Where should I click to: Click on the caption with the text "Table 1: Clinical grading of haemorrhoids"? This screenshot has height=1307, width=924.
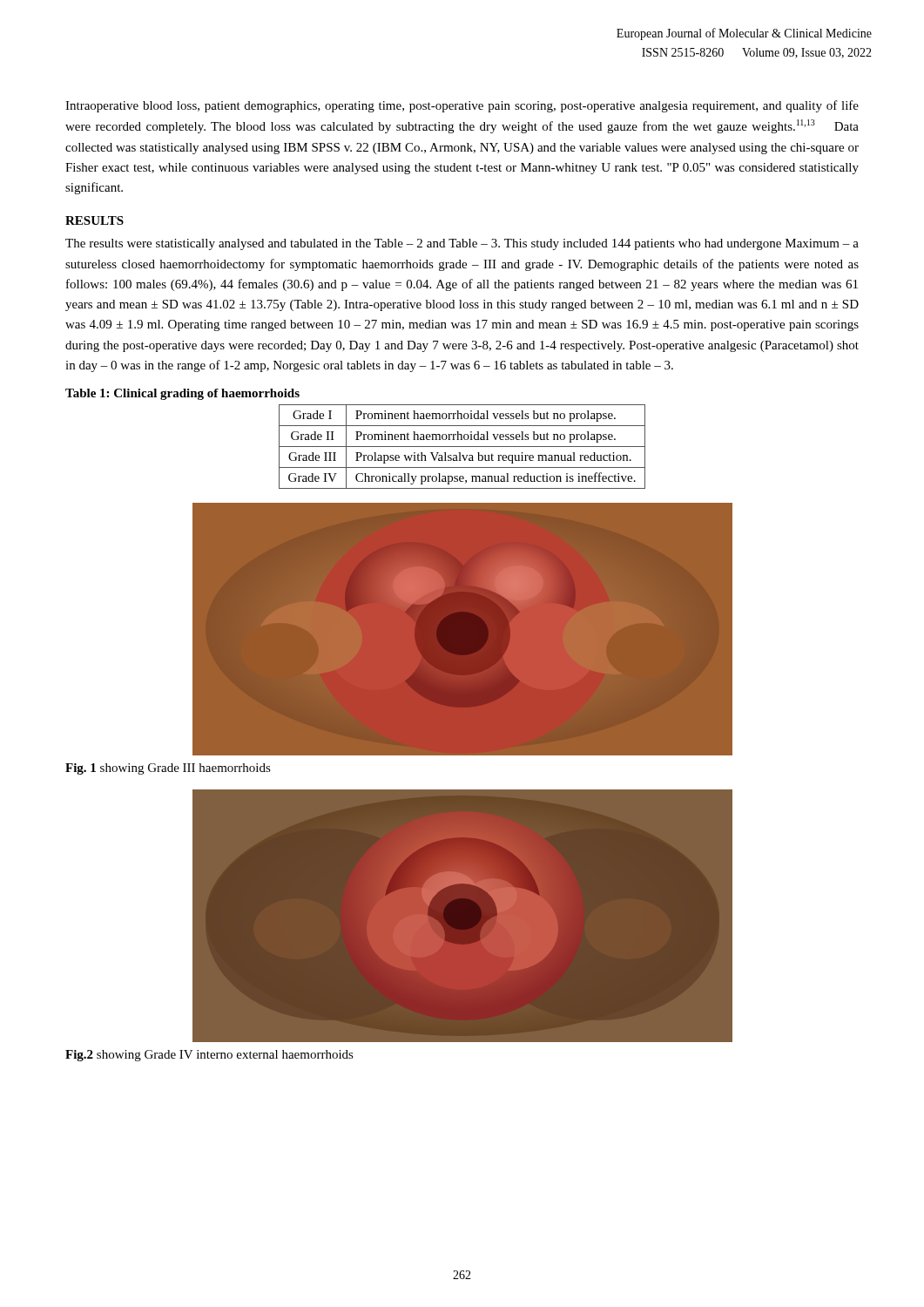coord(182,393)
